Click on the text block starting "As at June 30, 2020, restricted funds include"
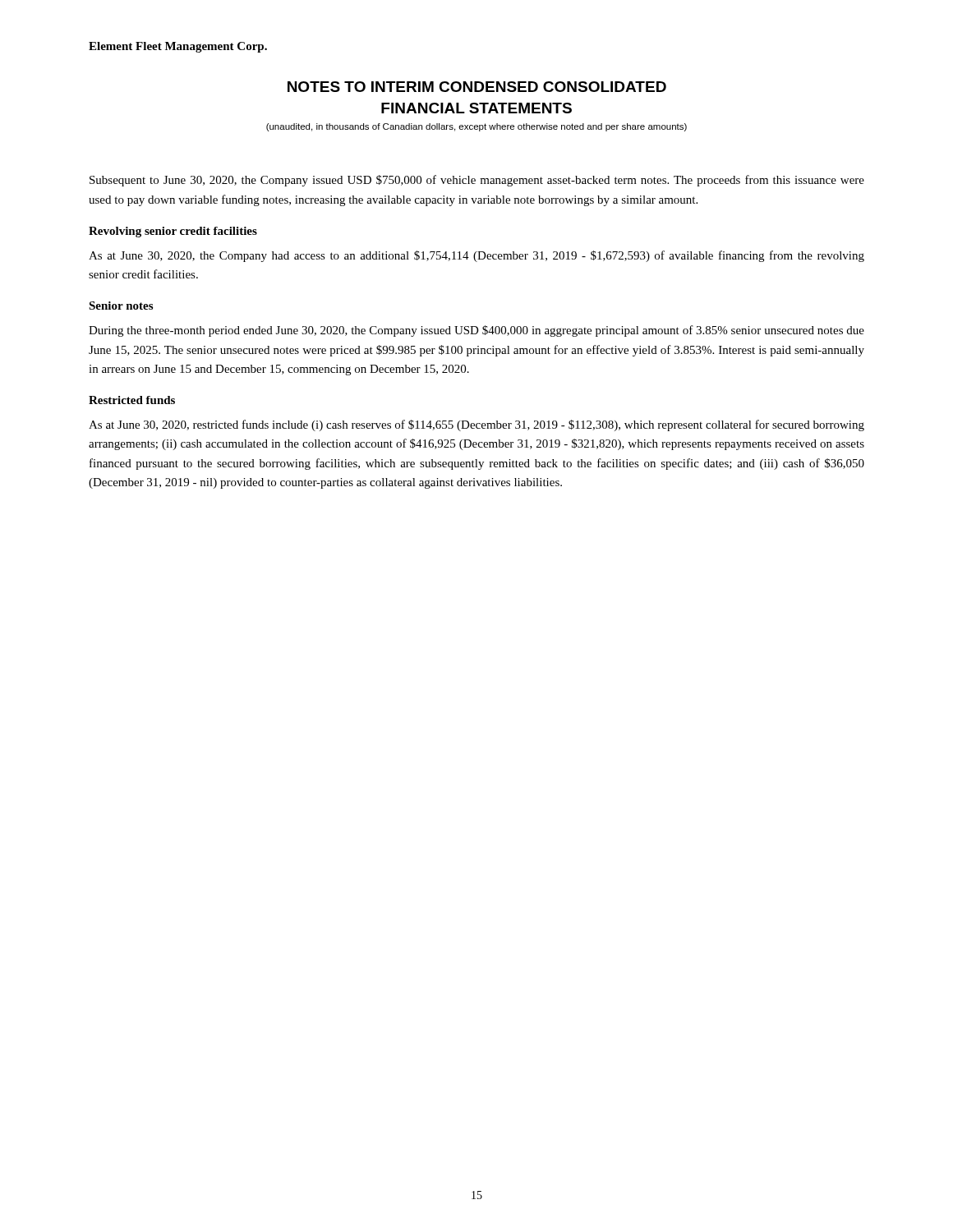Viewport: 953px width, 1232px height. coord(476,453)
